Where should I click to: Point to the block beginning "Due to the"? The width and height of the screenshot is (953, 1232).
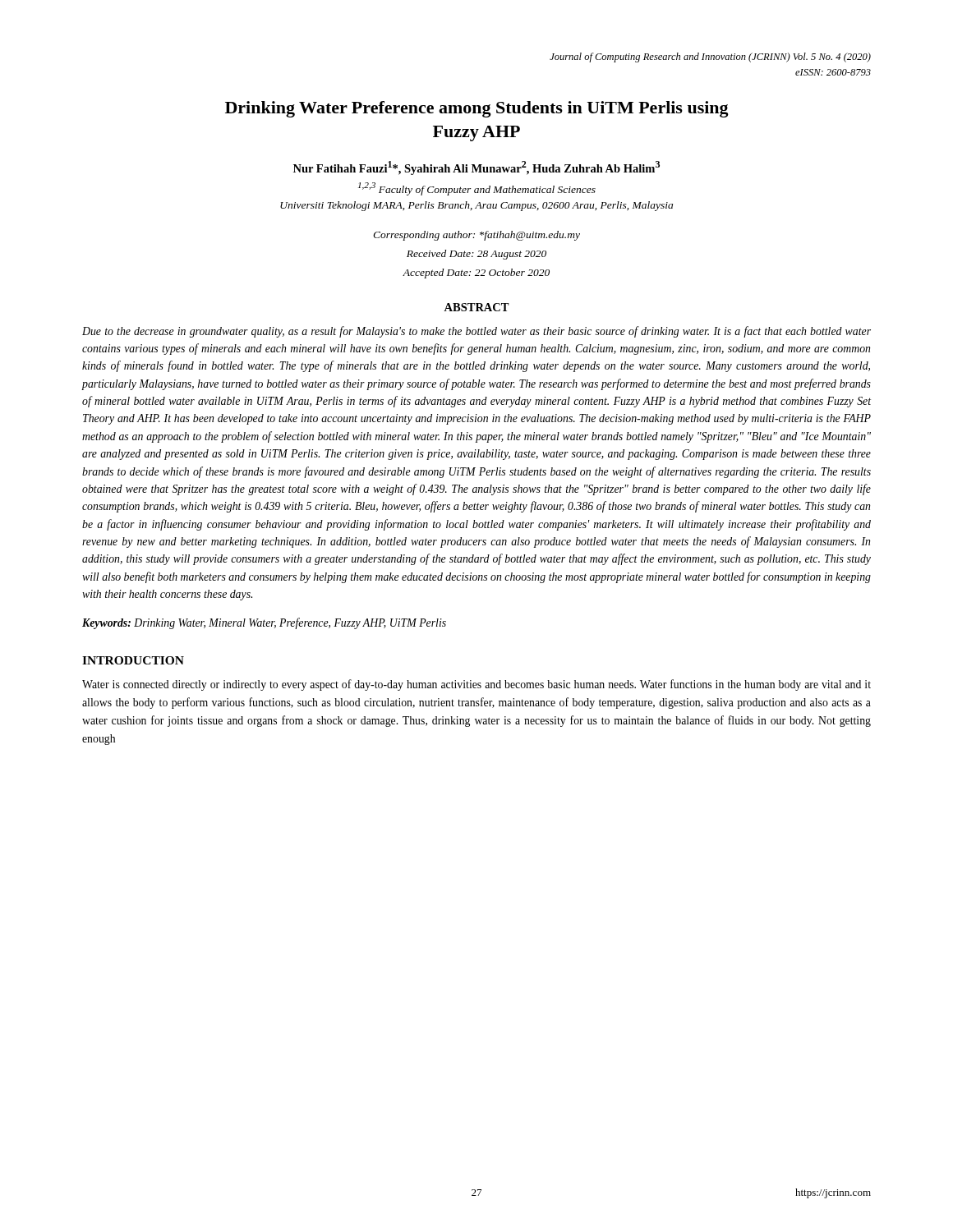coord(476,463)
